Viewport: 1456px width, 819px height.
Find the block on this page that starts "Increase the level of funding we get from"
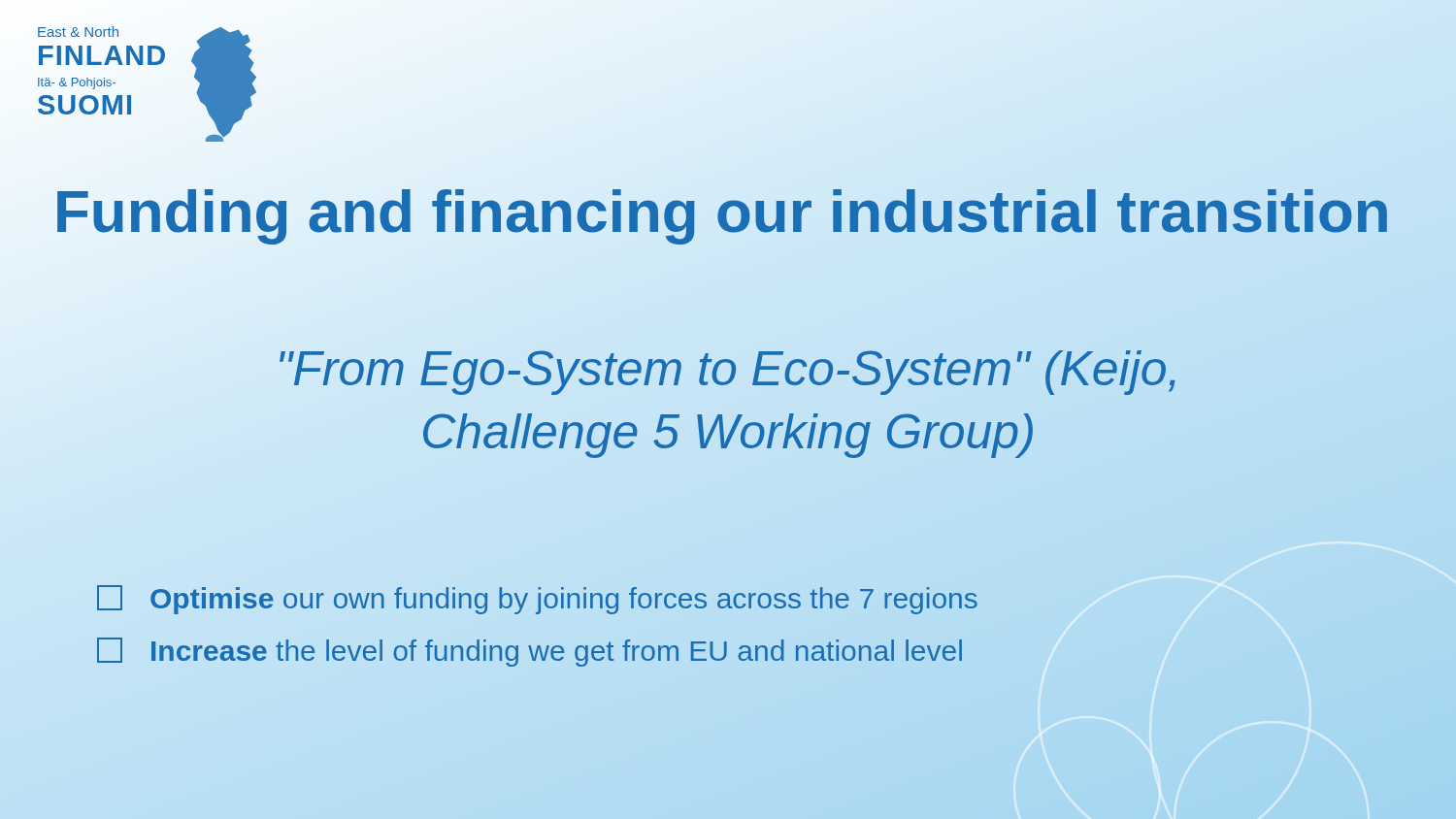(x=530, y=651)
